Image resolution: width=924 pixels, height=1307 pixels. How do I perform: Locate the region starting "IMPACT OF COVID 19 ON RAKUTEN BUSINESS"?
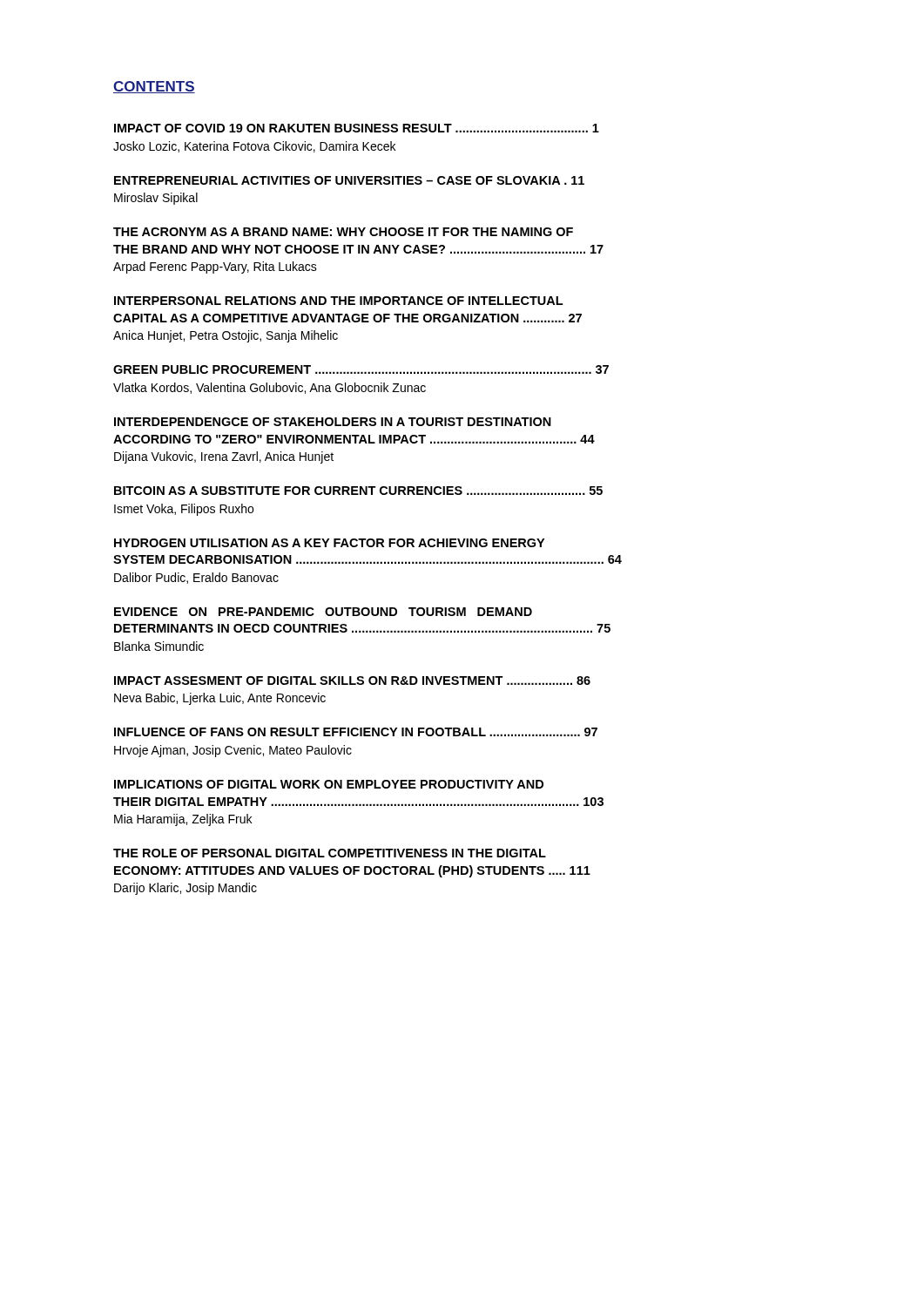(462, 137)
